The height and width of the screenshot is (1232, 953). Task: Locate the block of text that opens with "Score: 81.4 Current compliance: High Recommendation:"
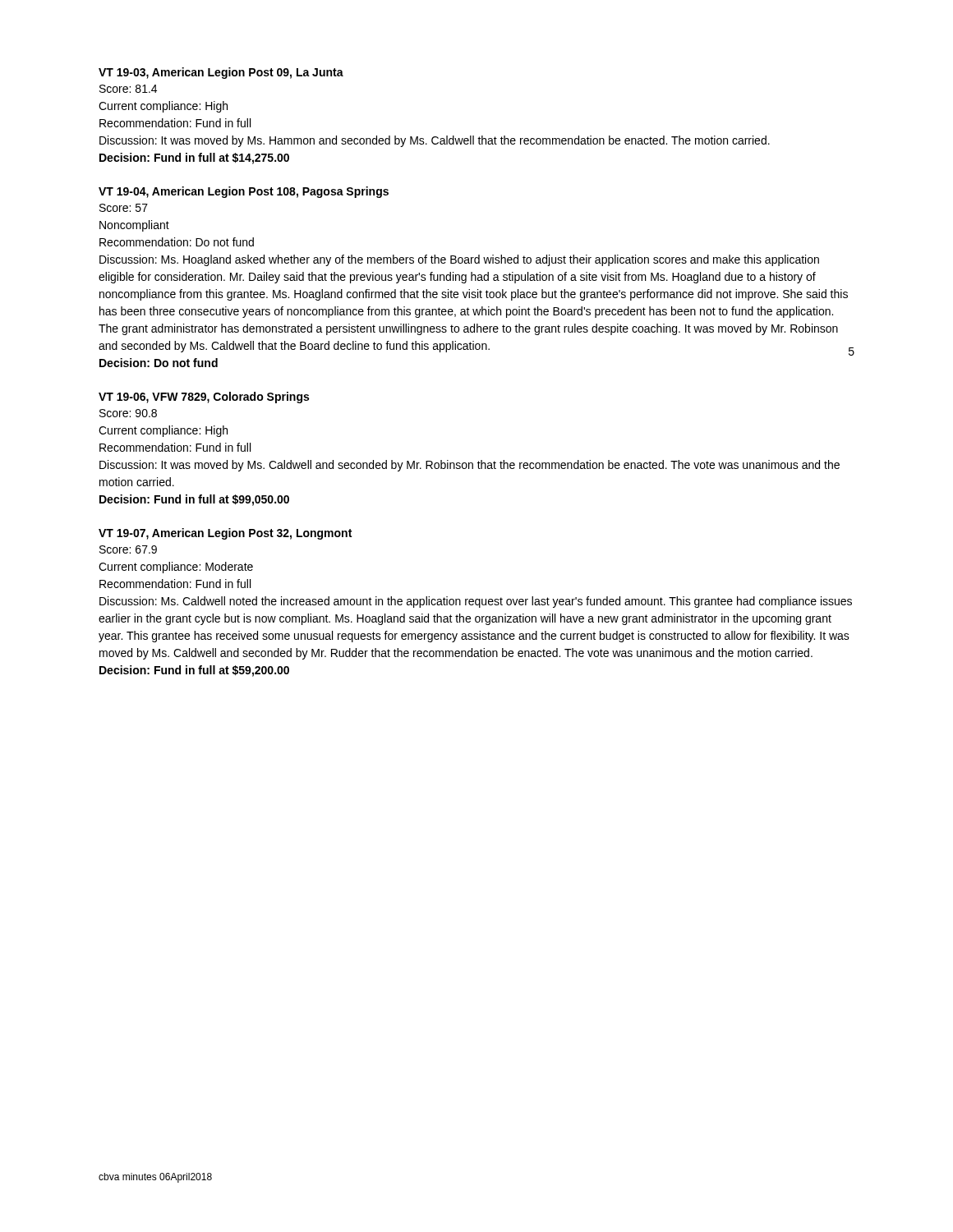click(128, 89)
